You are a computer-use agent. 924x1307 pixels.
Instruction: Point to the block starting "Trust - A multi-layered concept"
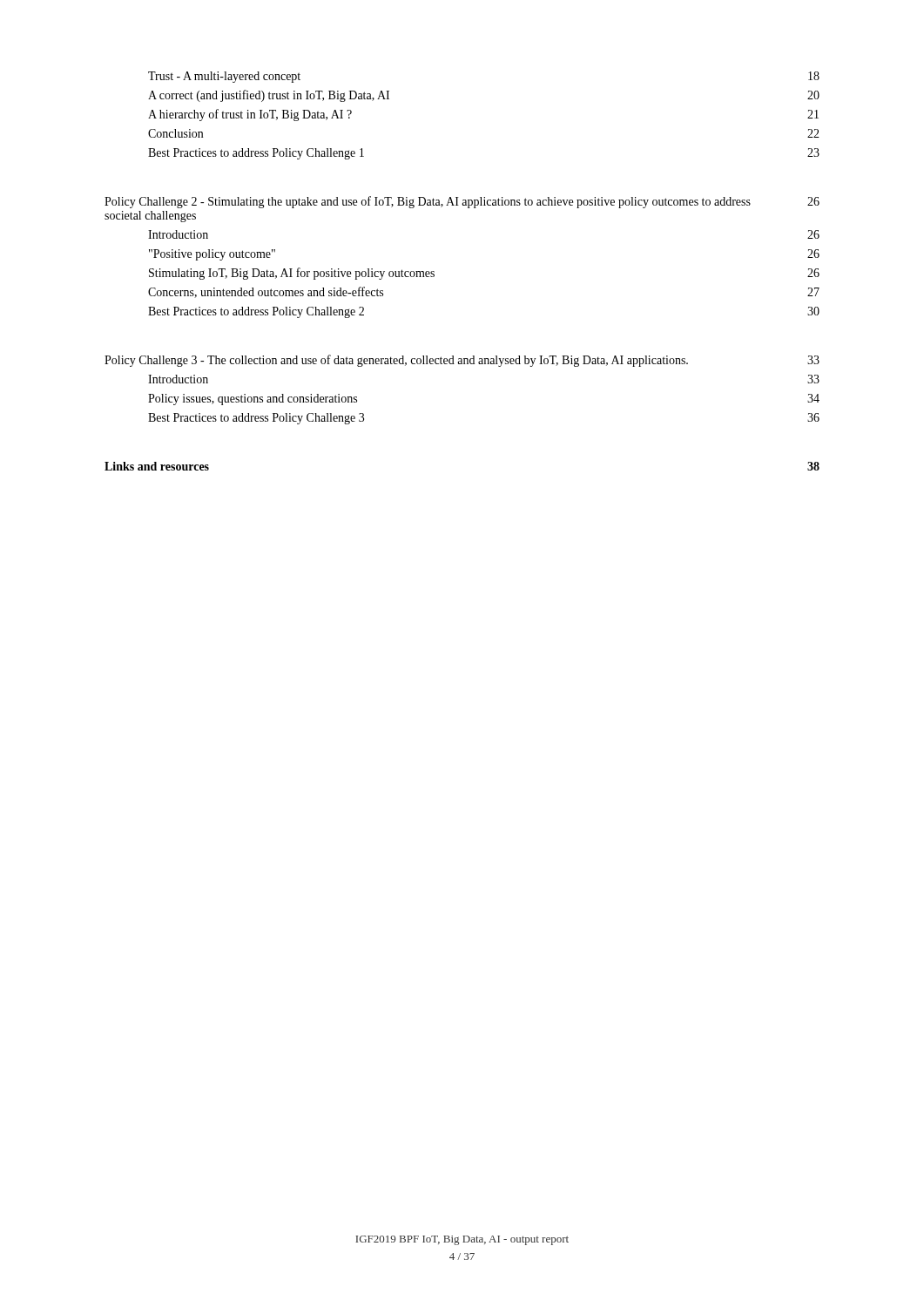click(x=222, y=77)
